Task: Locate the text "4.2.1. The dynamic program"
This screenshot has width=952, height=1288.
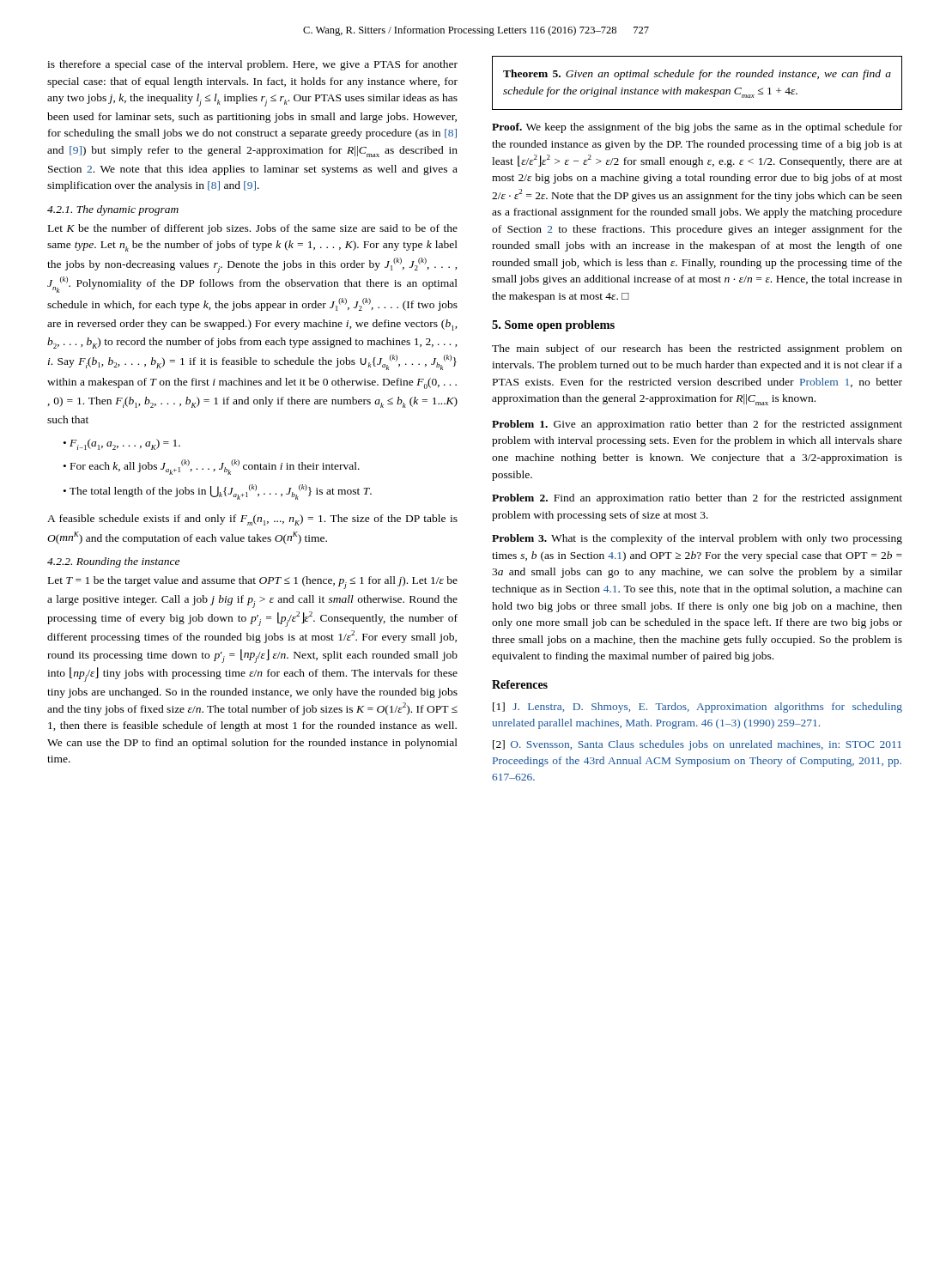Action: [113, 210]
